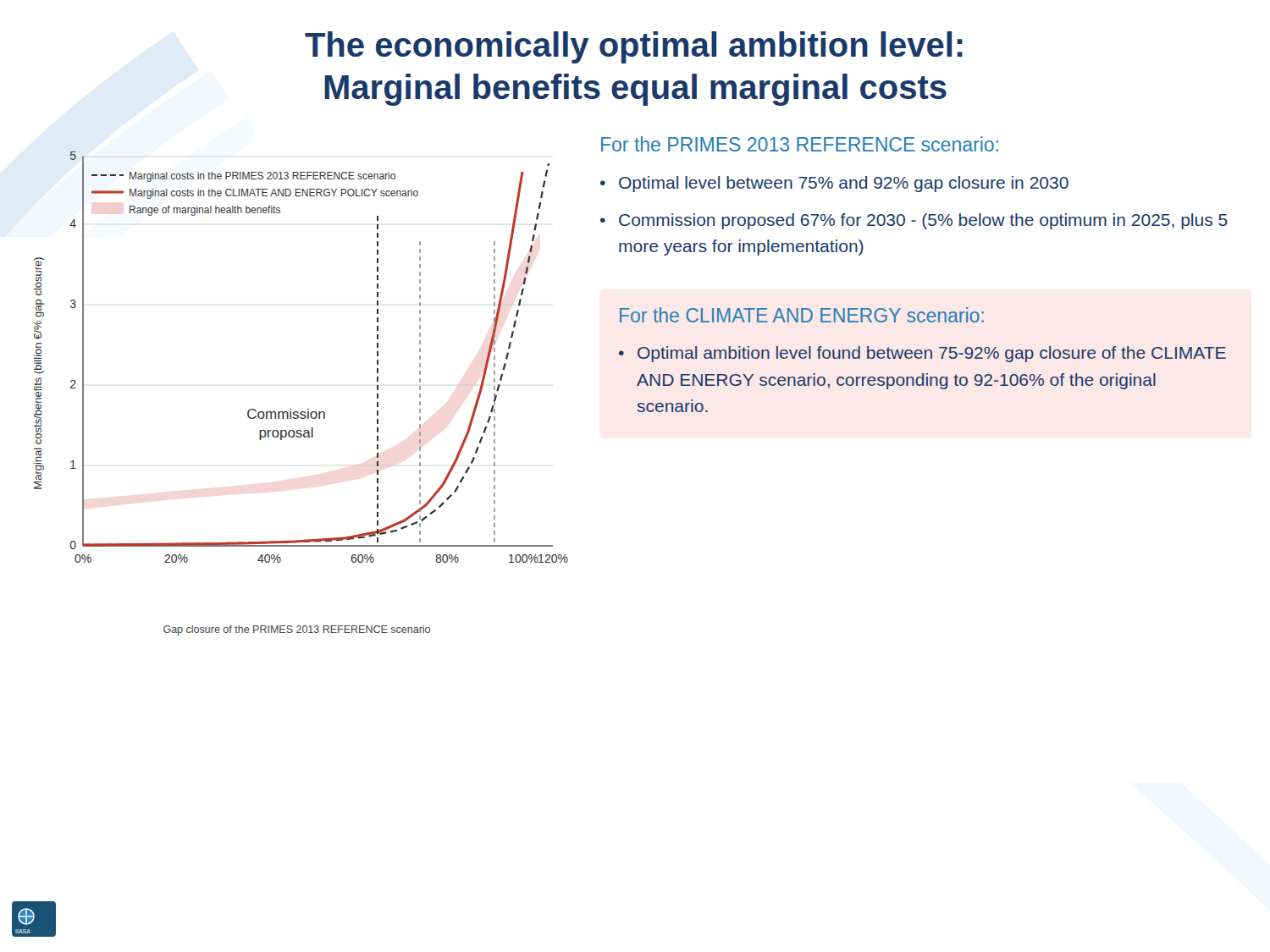This screenshot has height=952, width=1270.
Task: Click the continuous plot
Action: pyautogui.click(x=297, y=389)
